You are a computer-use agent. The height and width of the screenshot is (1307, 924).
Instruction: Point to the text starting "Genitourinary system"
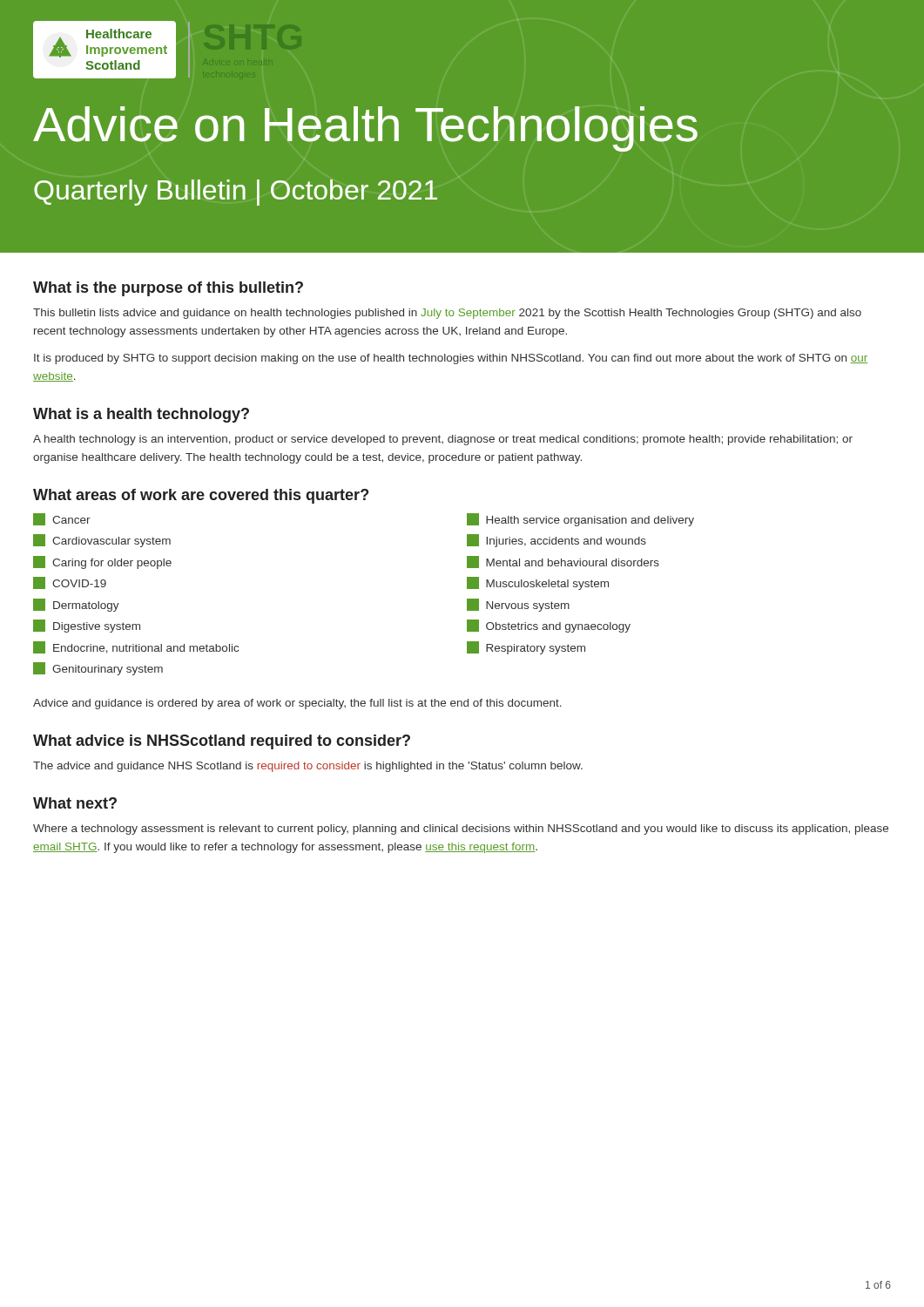(x=98, y=669)
